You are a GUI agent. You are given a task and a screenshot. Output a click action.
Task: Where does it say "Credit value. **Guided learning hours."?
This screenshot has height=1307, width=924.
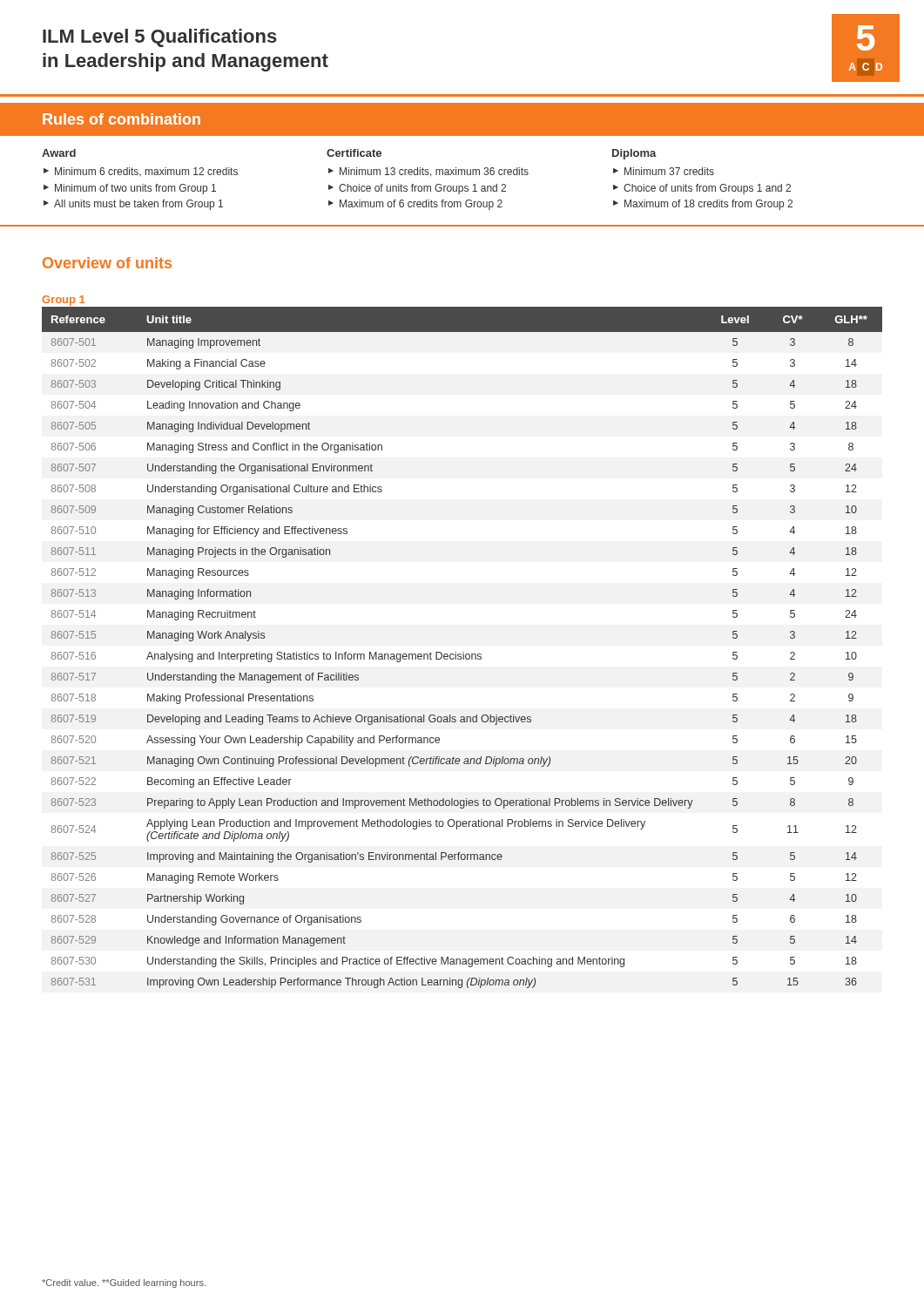[x=124, y=1283]
